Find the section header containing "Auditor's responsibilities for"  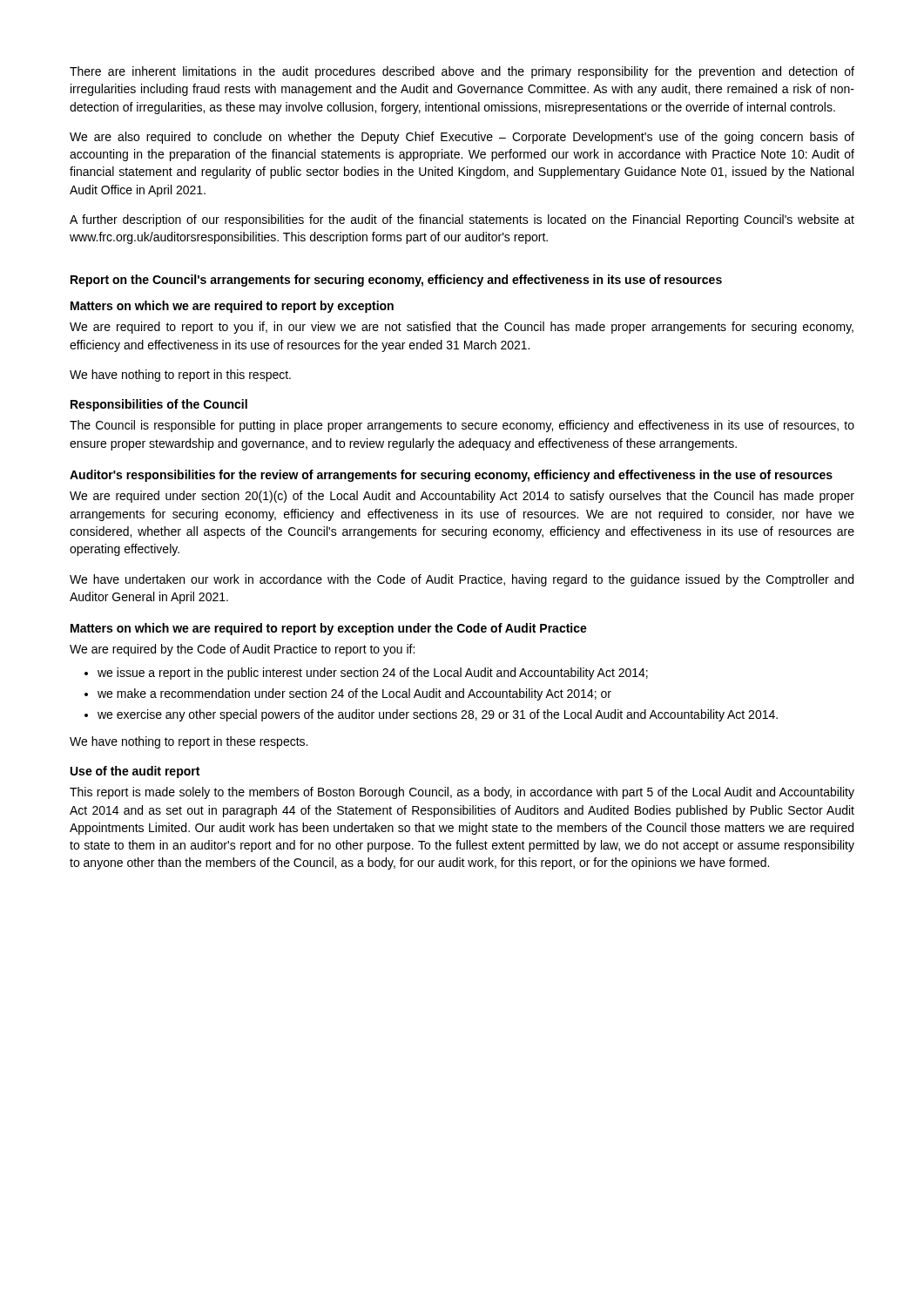[451, 475]
